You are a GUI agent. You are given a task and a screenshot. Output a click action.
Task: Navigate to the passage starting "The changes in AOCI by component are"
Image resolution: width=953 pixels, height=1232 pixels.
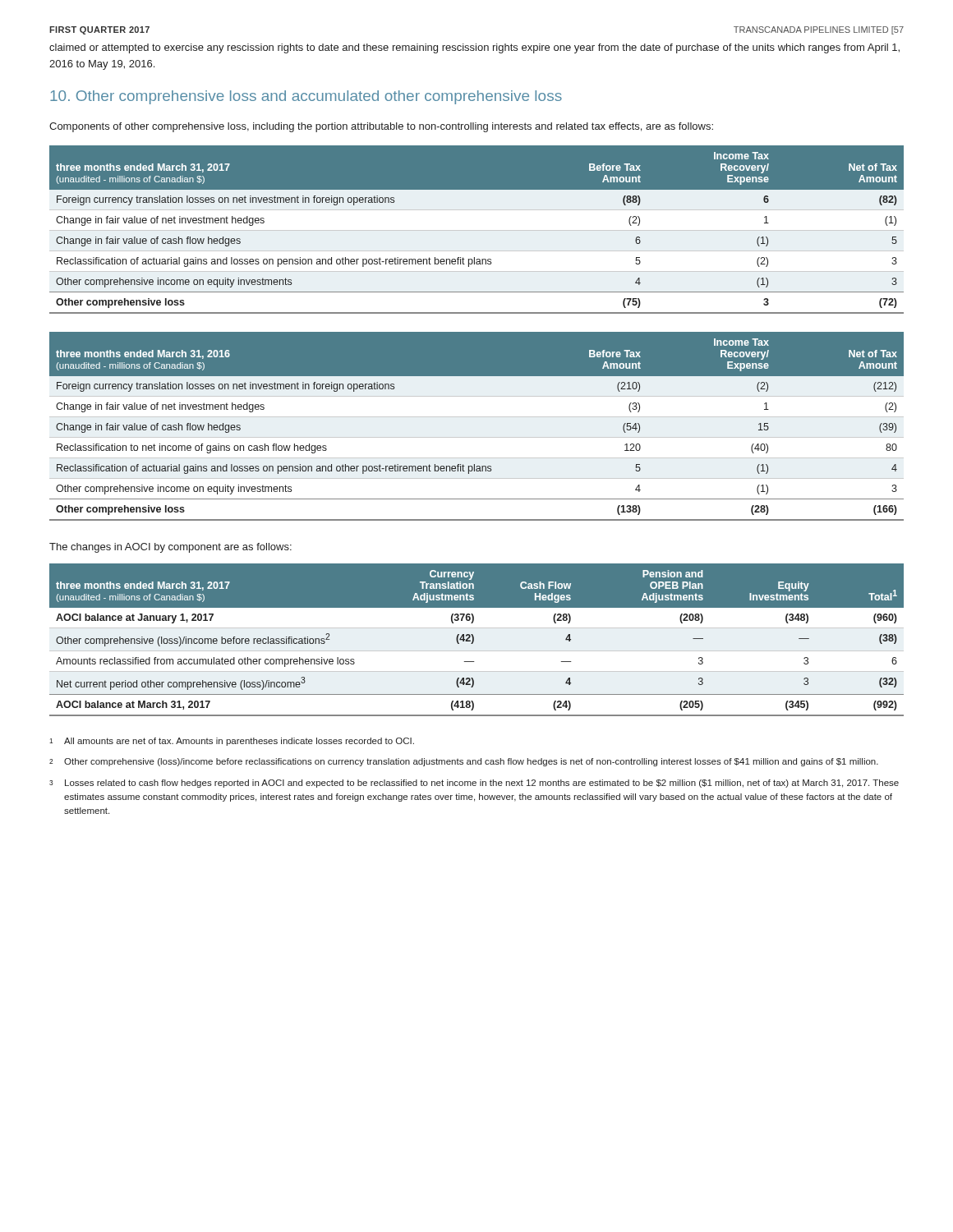point(171,547)
